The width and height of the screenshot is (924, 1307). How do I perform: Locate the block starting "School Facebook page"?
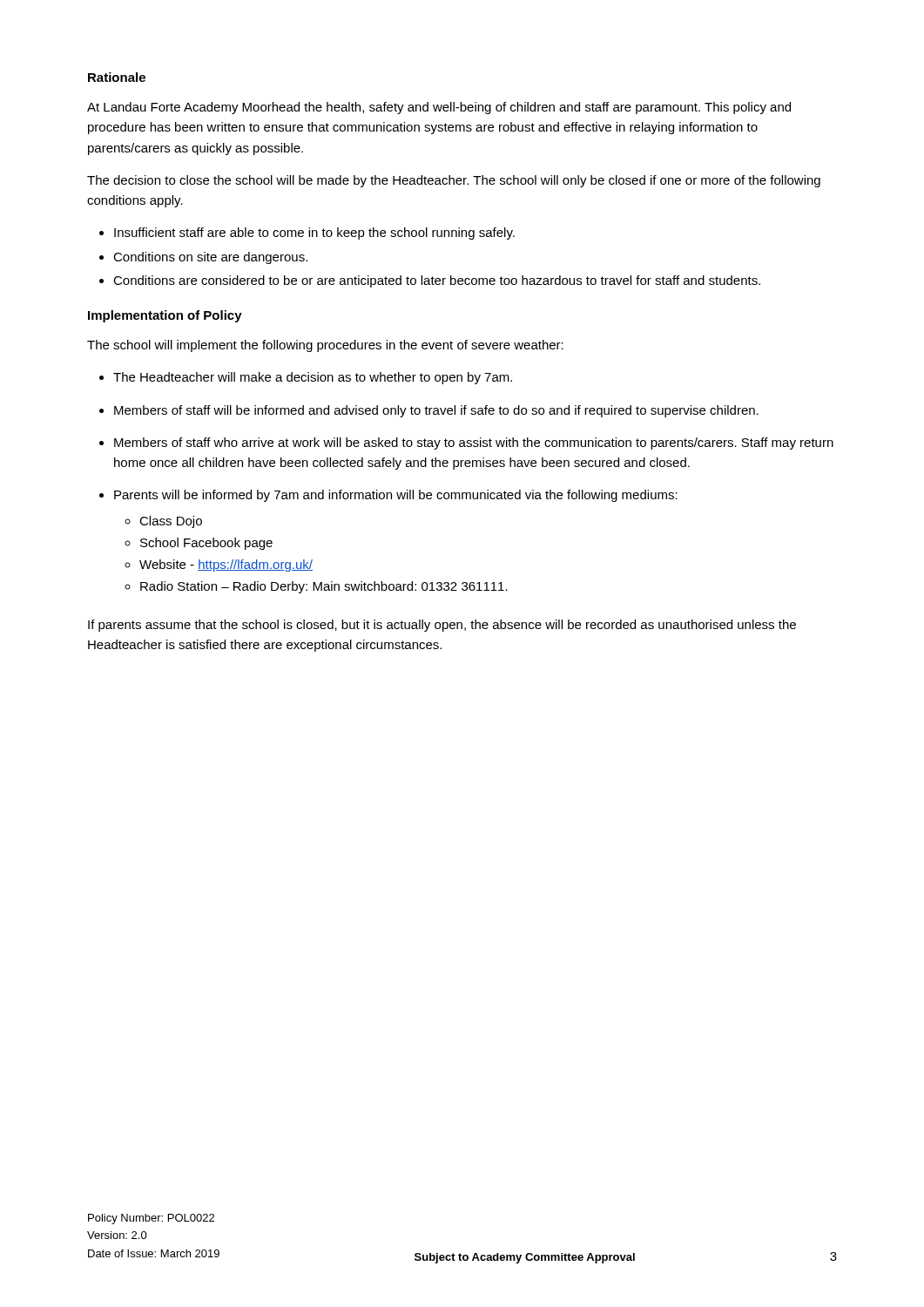pos(206,542)
